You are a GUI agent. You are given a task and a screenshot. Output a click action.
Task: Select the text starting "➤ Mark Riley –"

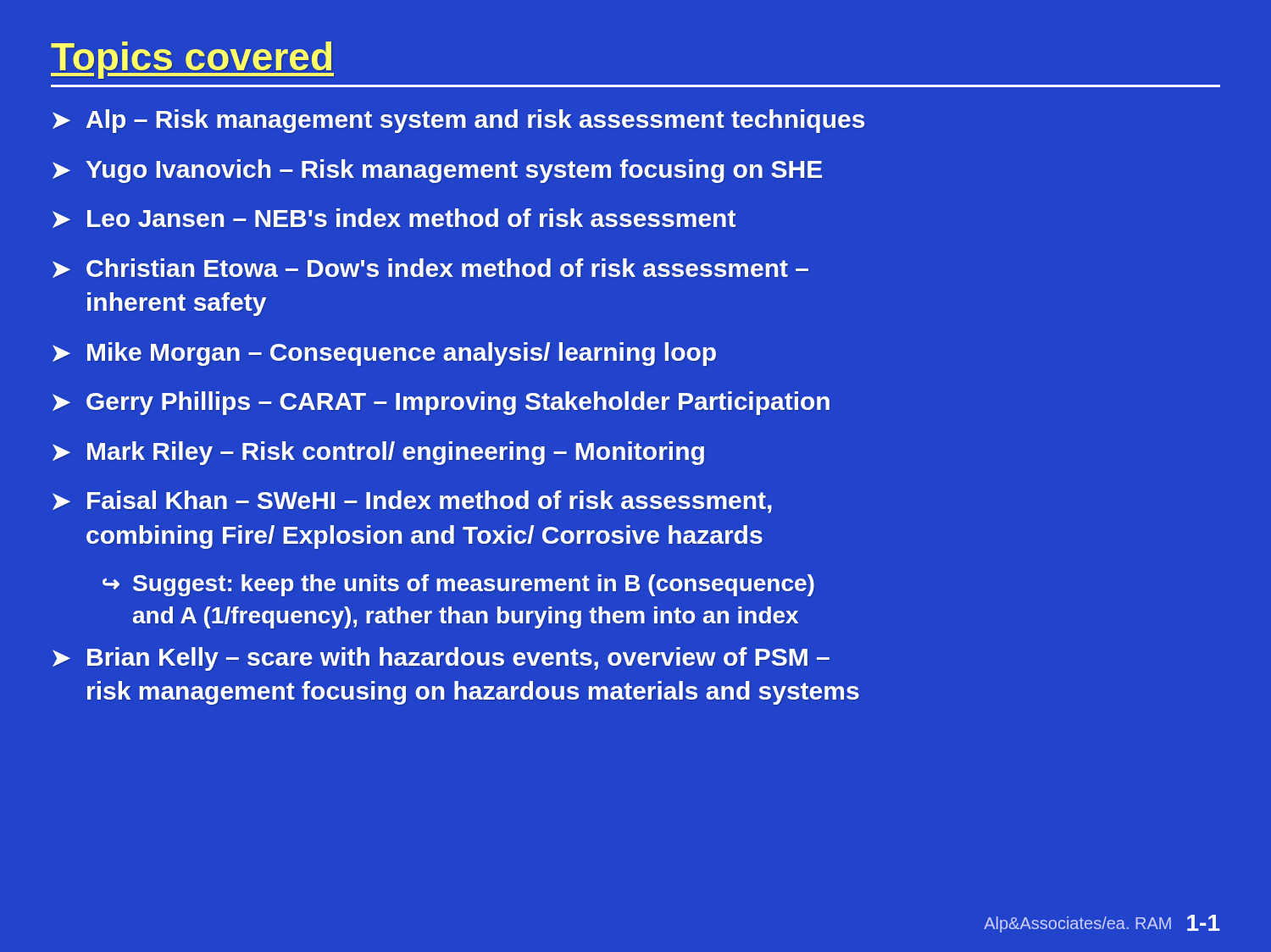click(378, 451)
